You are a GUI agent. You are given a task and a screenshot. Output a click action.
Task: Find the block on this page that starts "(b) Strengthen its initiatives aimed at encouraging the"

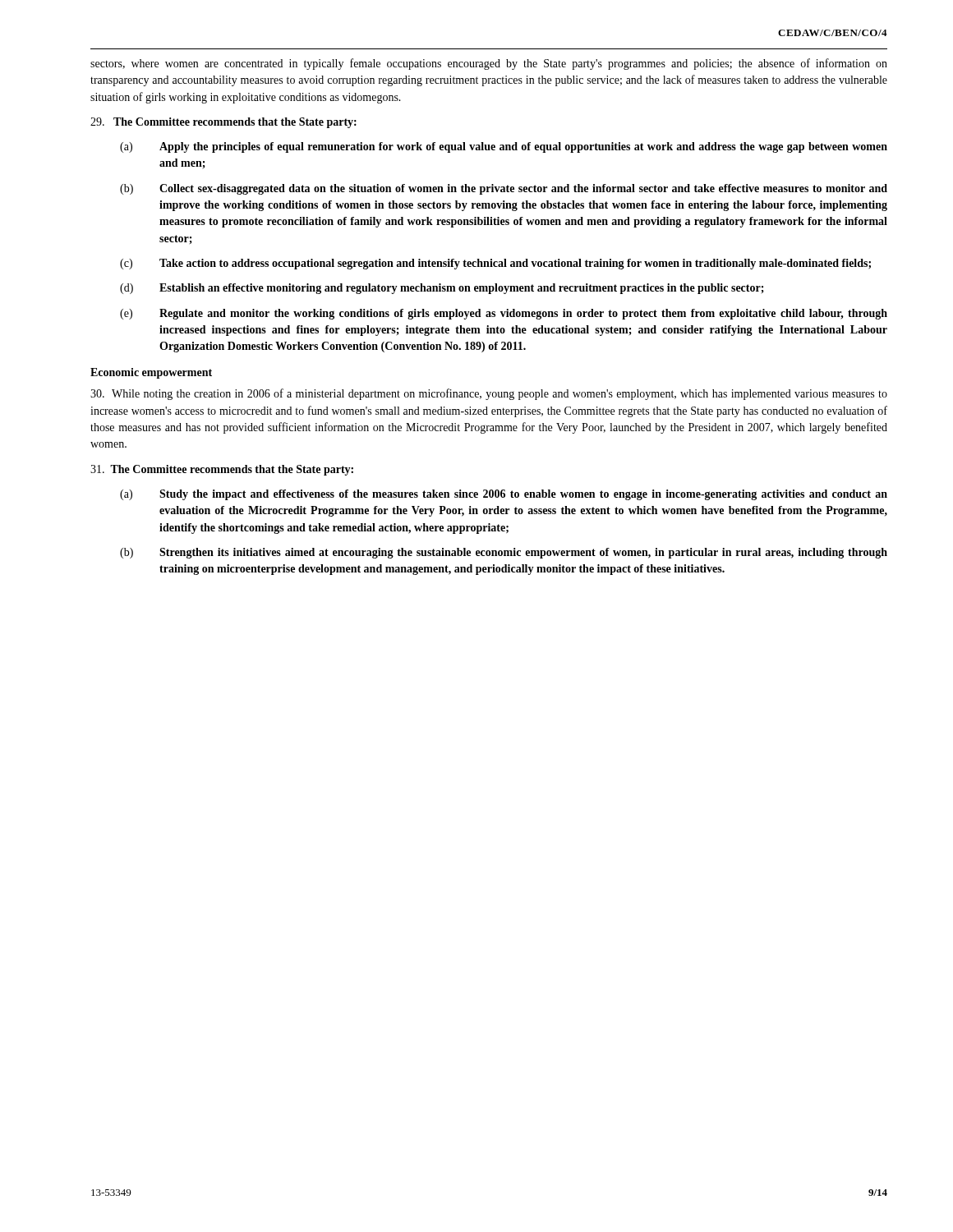489,561
